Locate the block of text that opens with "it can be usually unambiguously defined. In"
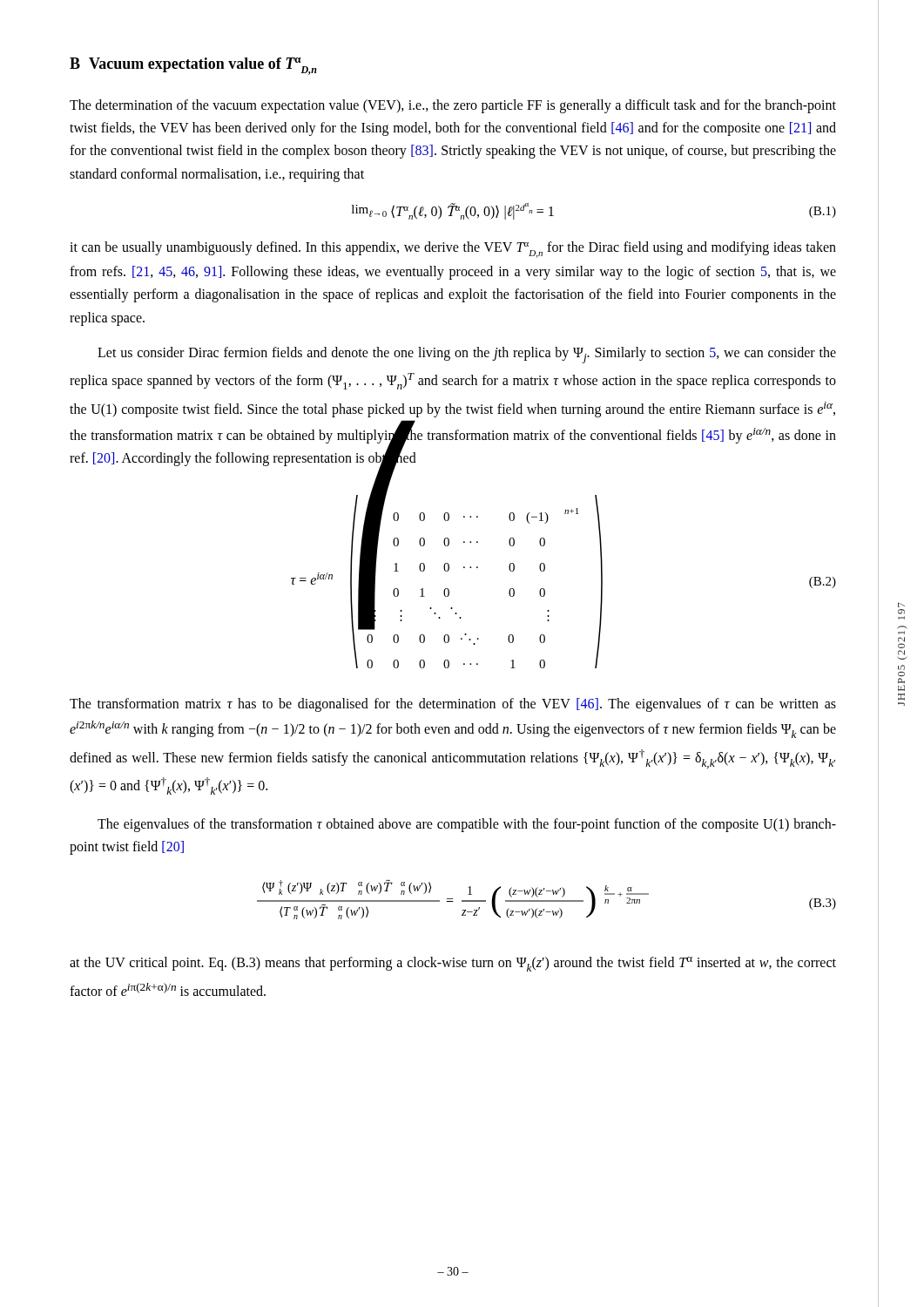924x1307 pixels. click(453, 283)
